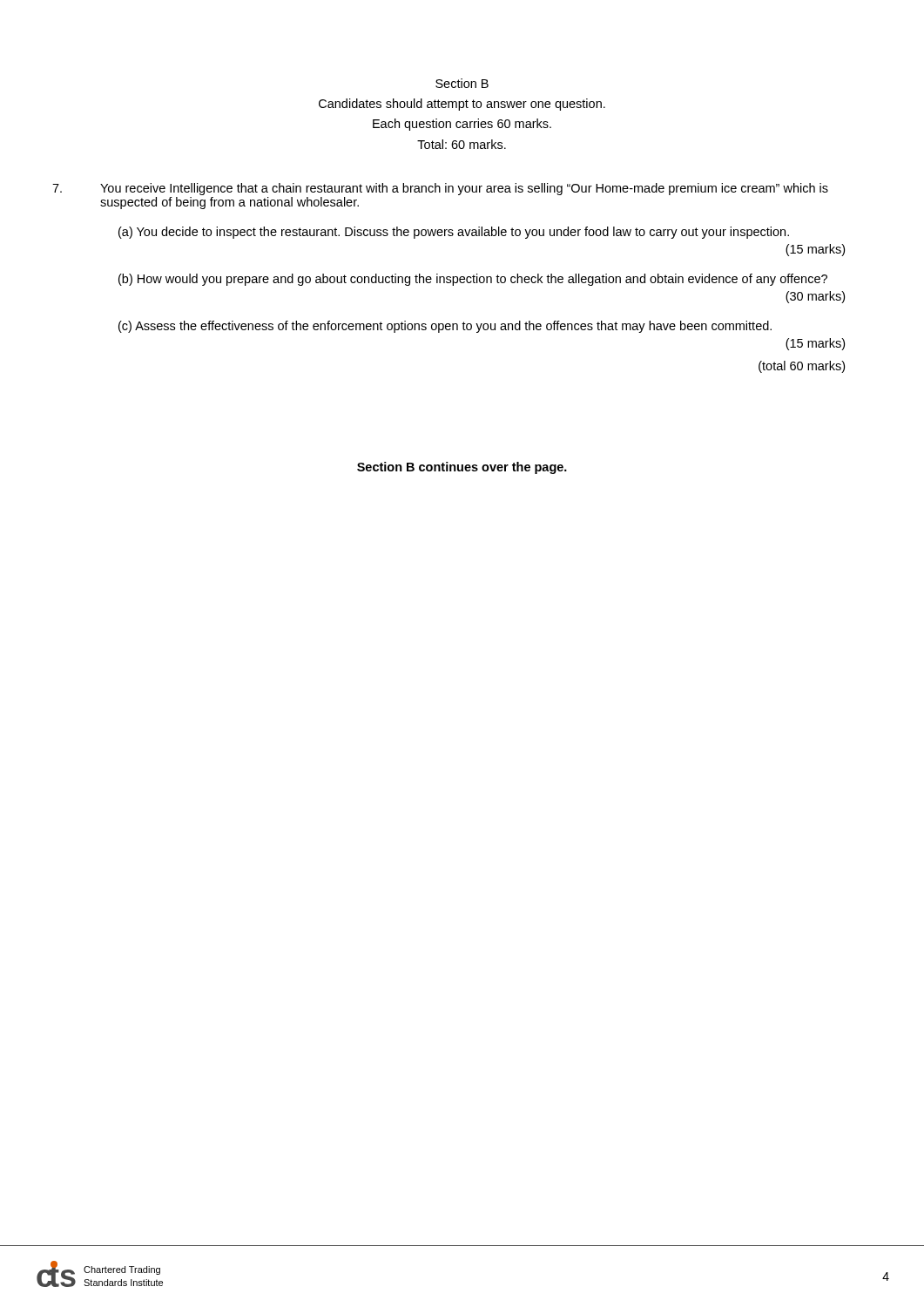Viewport: 924px width, 1307px height.
Task: Point to the text starting "Section B continues over"
Action: coord(462,467)
